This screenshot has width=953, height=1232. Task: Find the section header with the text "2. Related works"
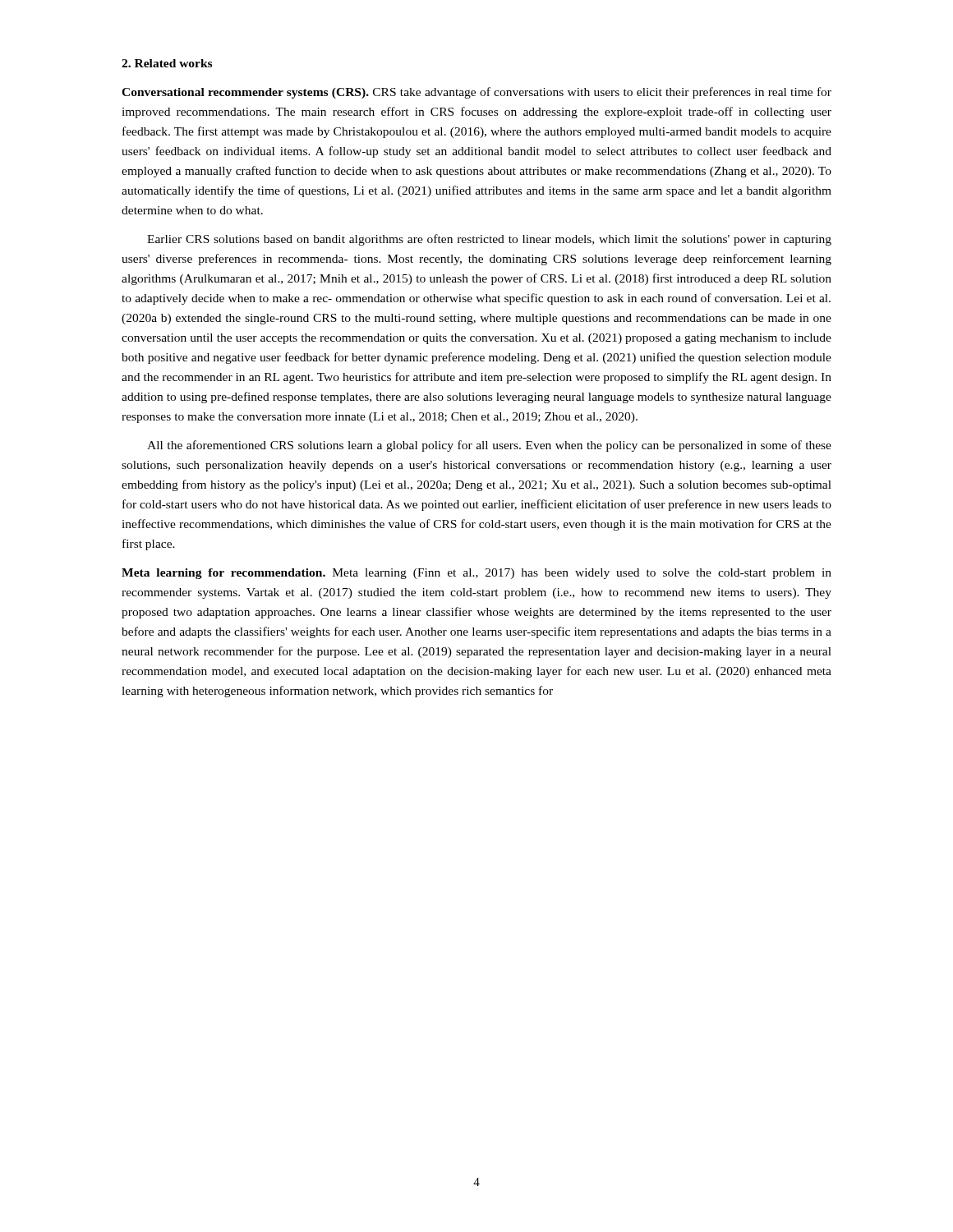pos(167,63)
